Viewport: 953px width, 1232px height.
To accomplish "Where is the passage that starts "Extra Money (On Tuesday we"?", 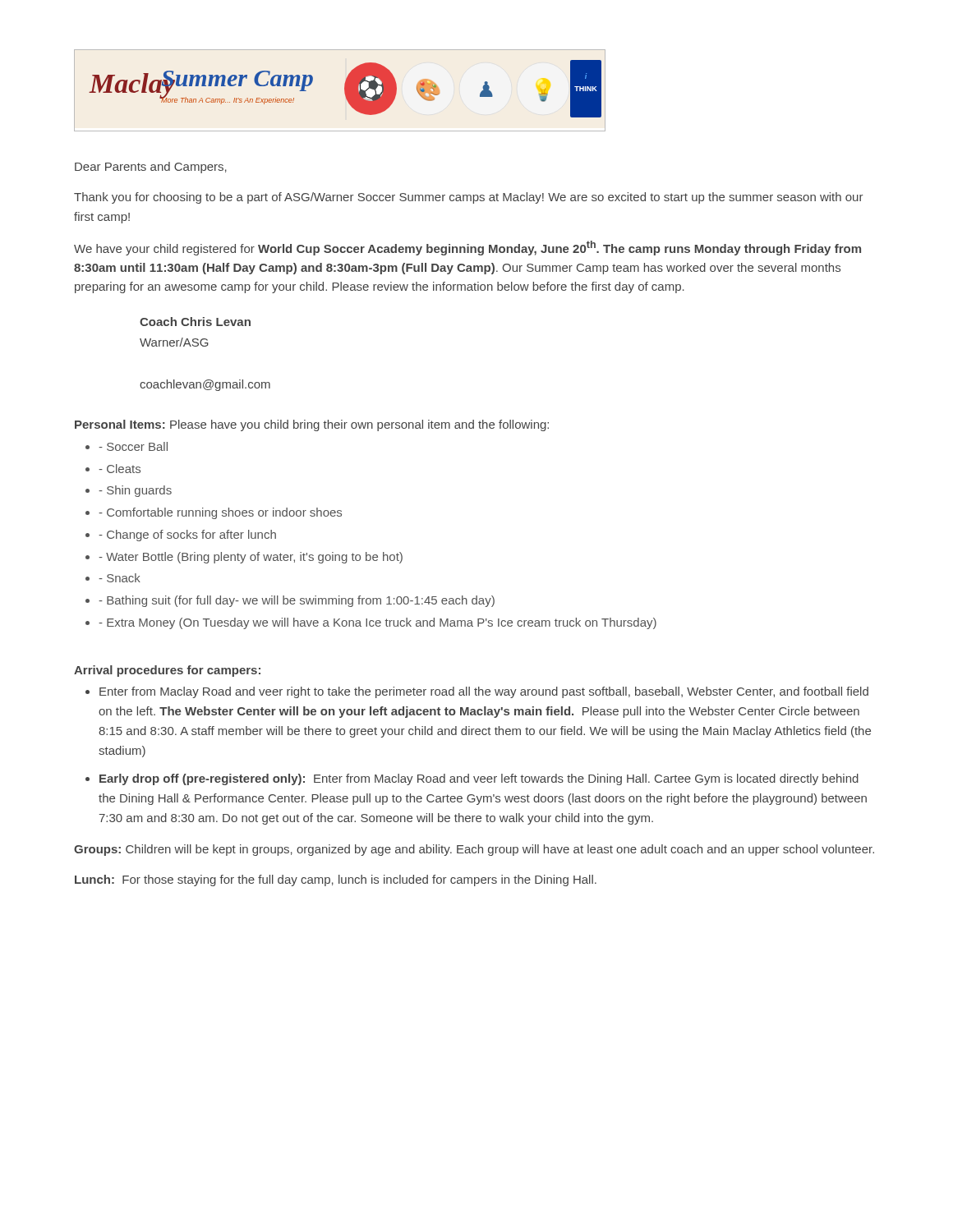I will 378,622.
